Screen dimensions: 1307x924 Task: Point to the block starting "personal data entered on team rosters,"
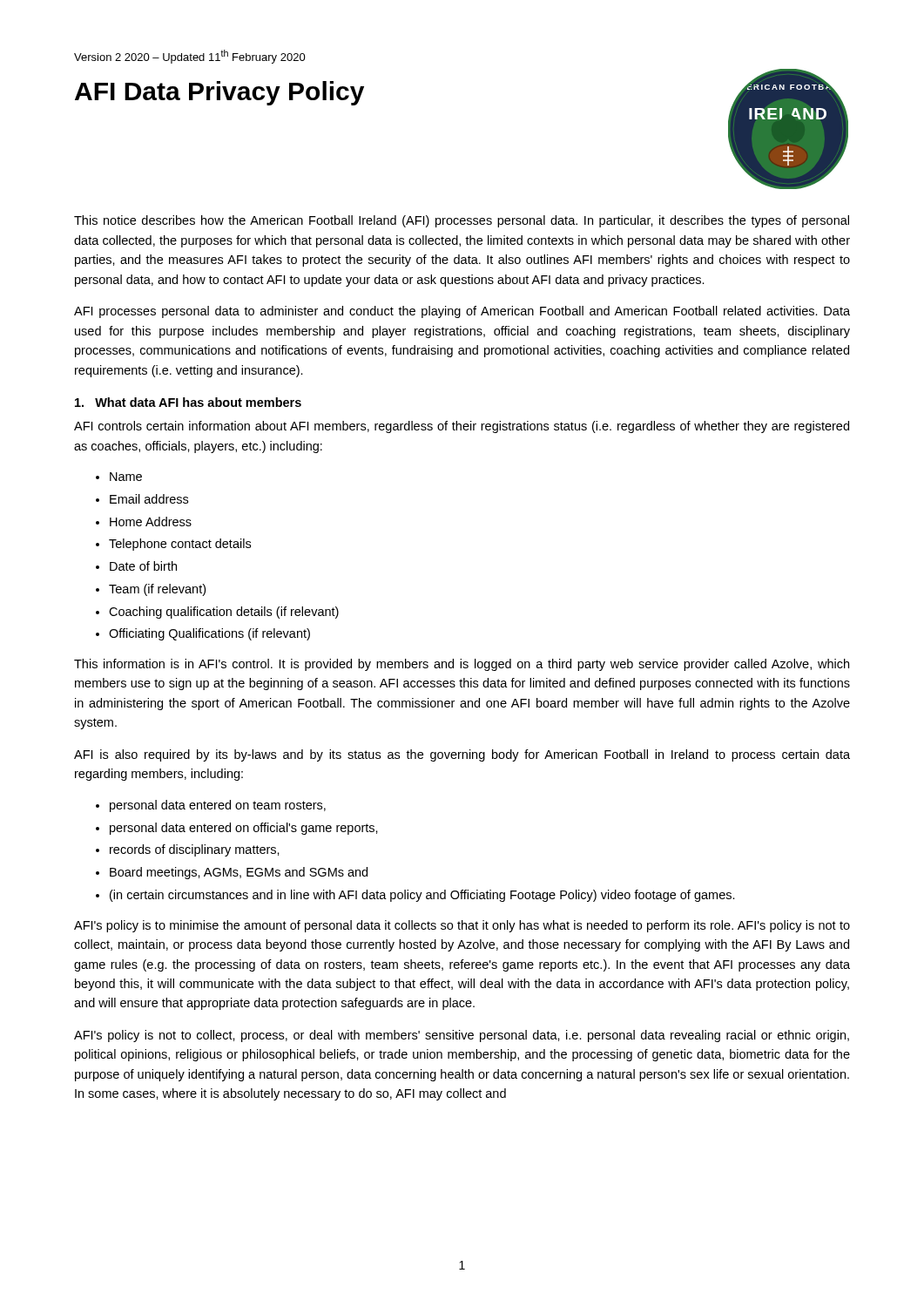[x=218, y=805]
